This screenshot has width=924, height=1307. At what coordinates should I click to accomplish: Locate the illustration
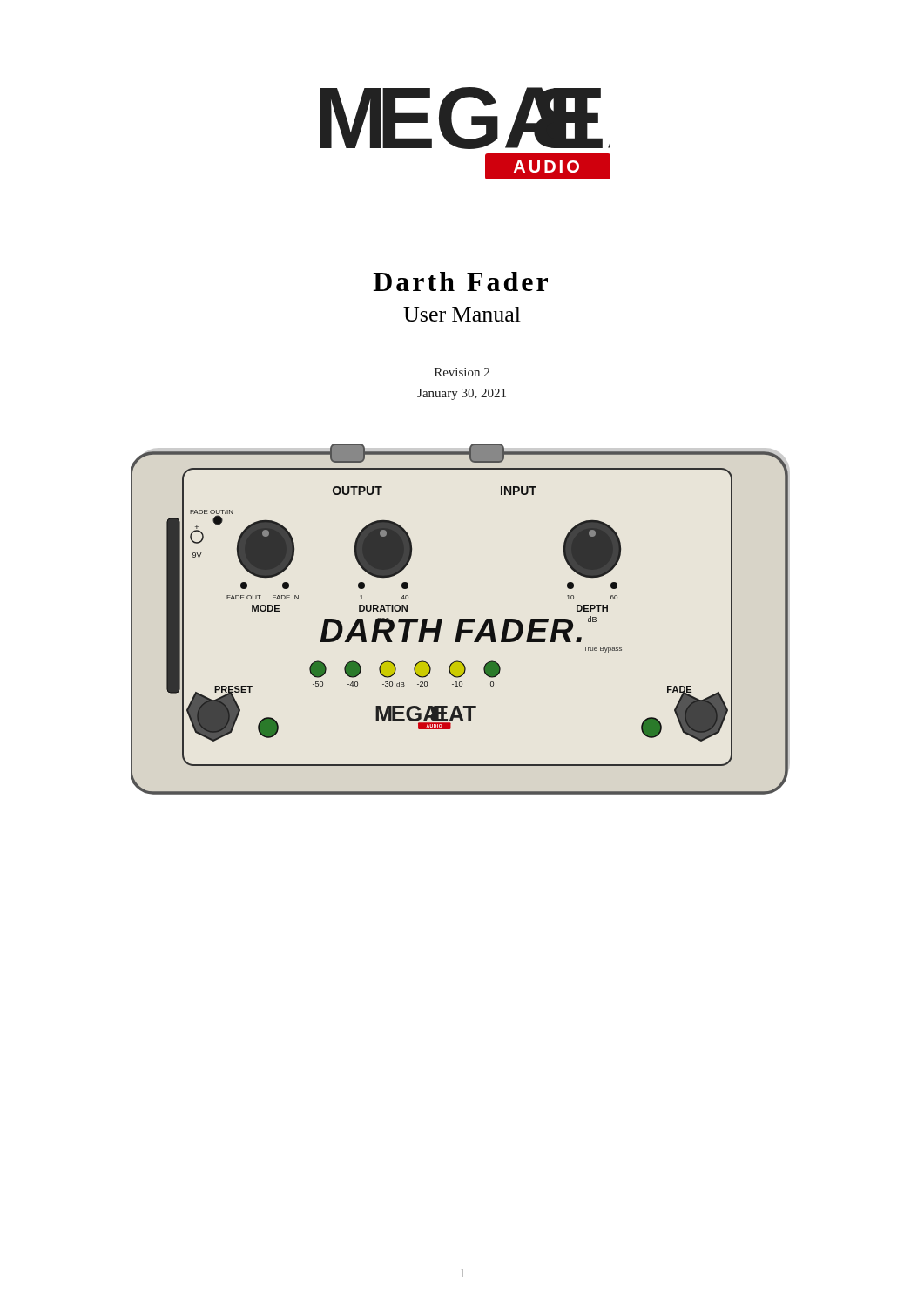tap(462, 633)
